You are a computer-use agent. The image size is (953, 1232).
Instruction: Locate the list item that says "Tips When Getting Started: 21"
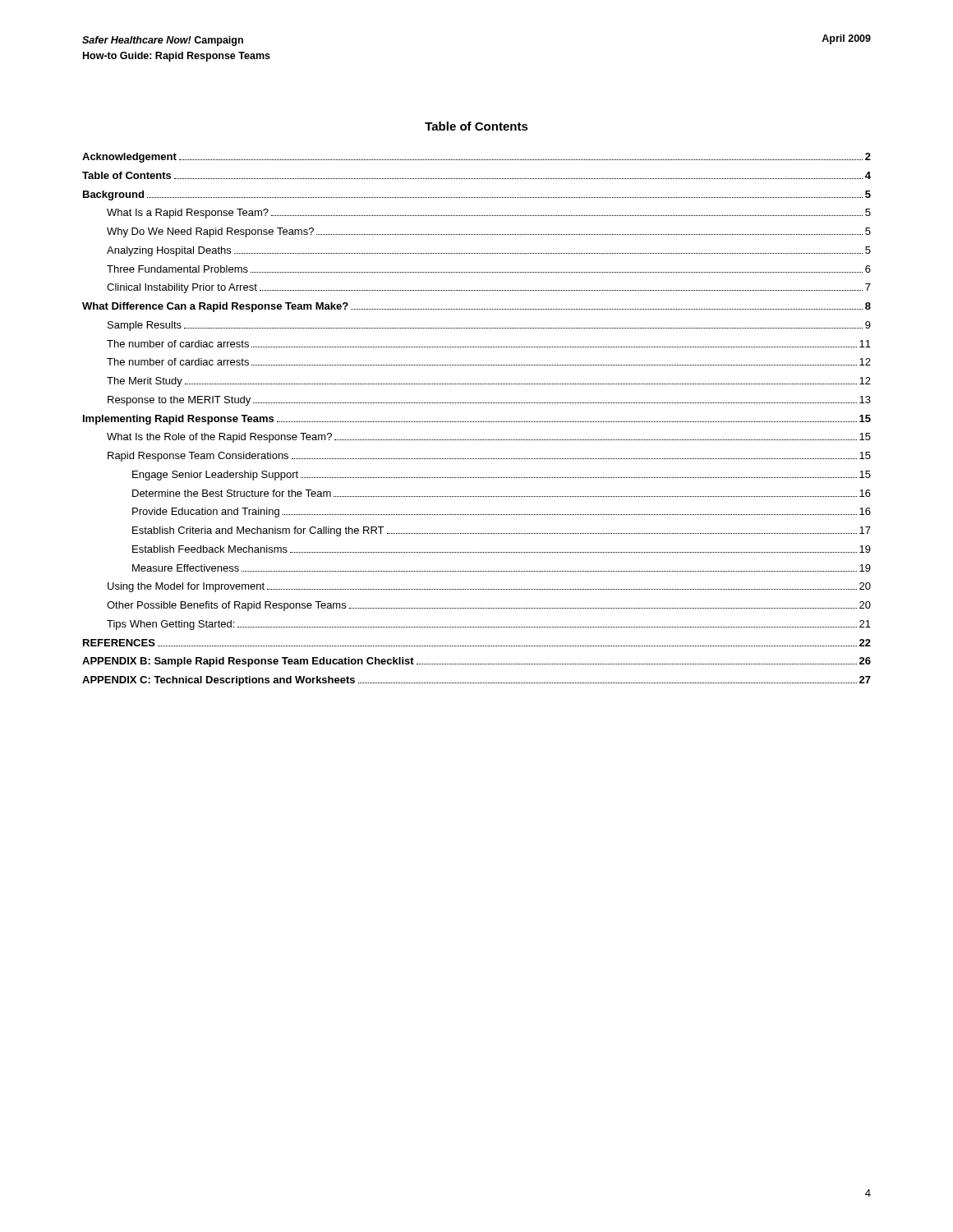tap(489, 624)
